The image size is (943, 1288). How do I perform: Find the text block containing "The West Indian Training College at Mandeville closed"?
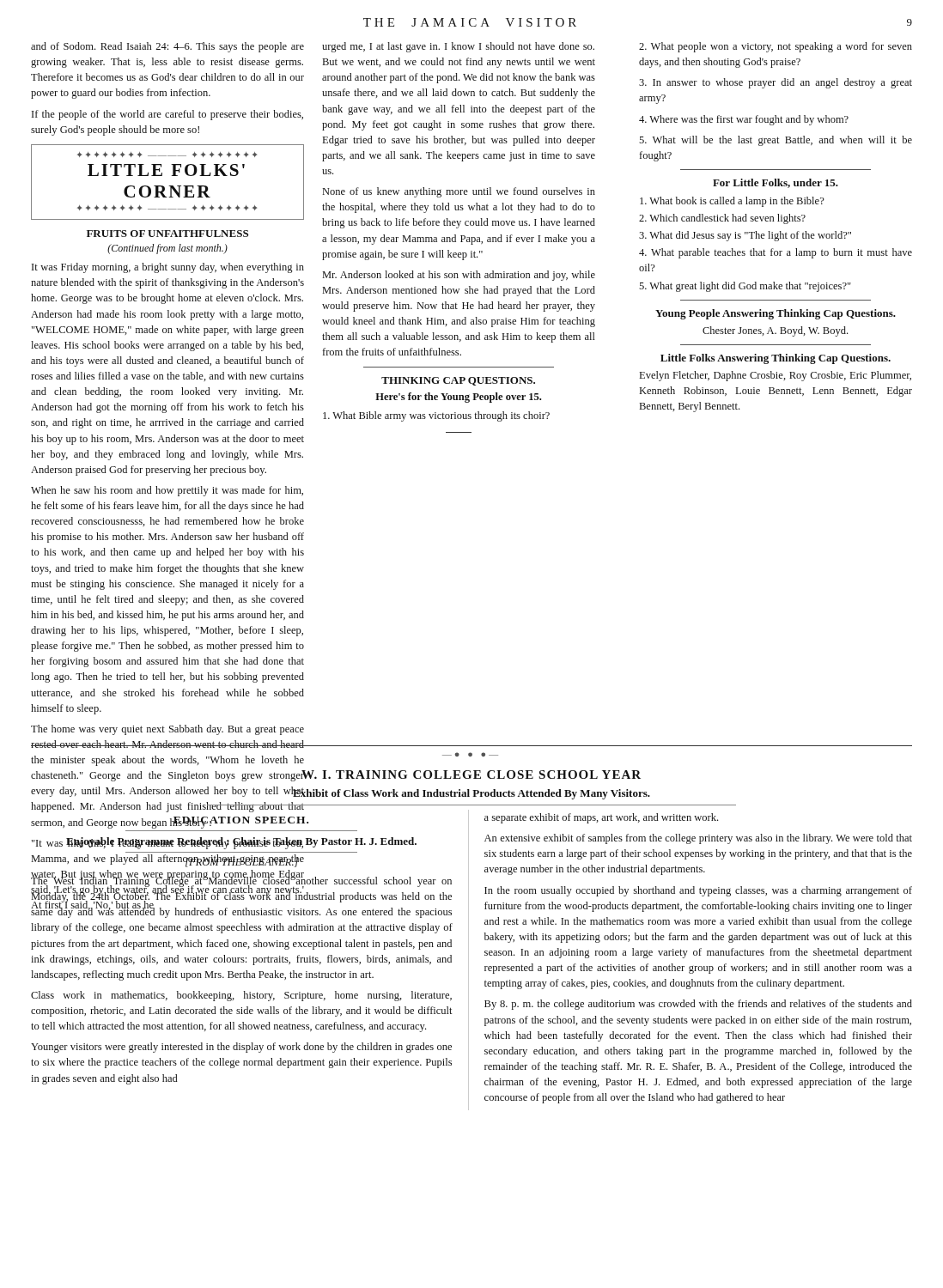(x=242, y=928)
